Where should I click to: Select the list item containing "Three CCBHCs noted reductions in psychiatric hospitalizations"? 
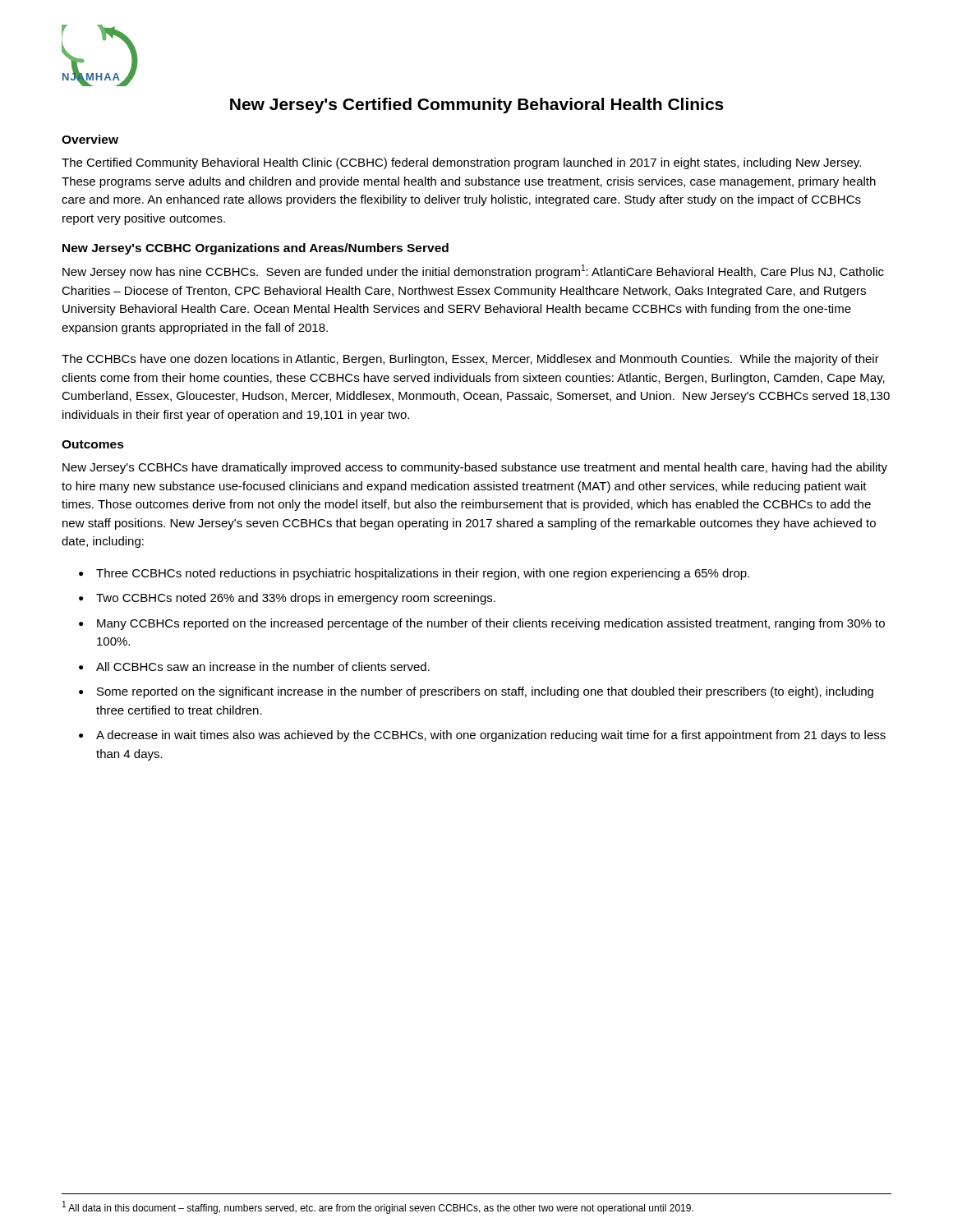[x=423, y=572]
